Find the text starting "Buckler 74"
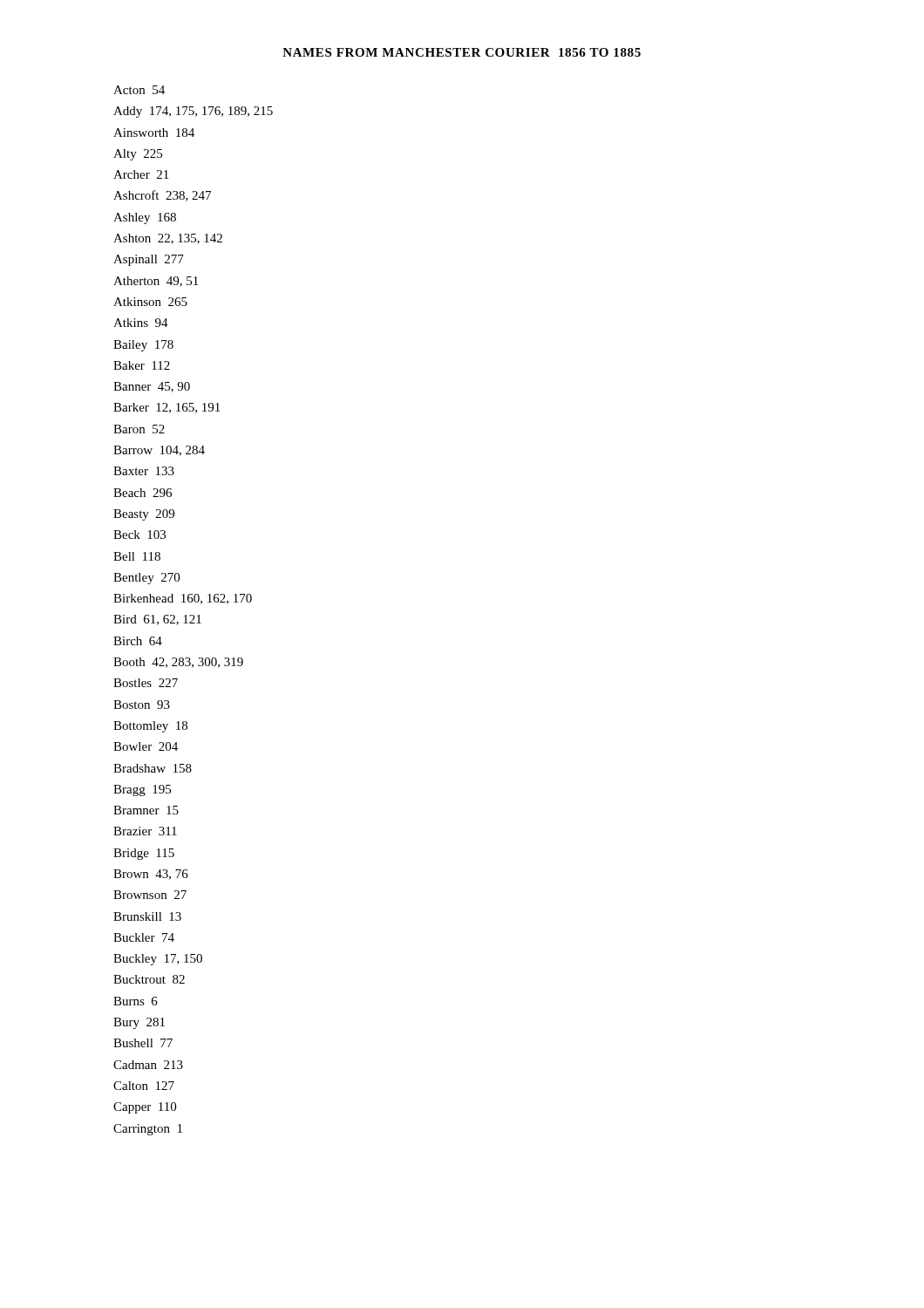Viewport: 924px width, 1308px height. 144,937
